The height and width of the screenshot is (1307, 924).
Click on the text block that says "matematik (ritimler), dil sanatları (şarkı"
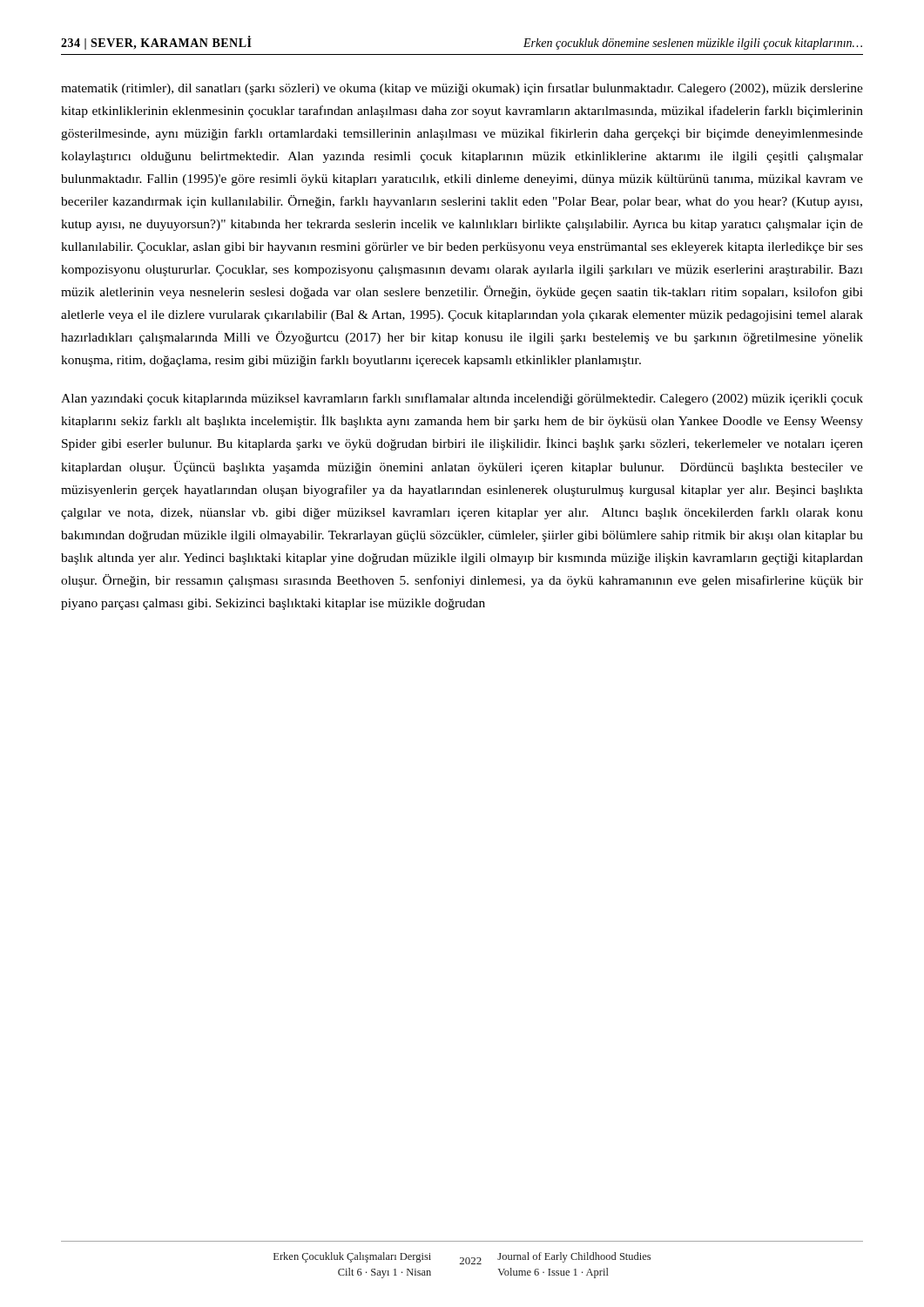click(x=462, y=224)
